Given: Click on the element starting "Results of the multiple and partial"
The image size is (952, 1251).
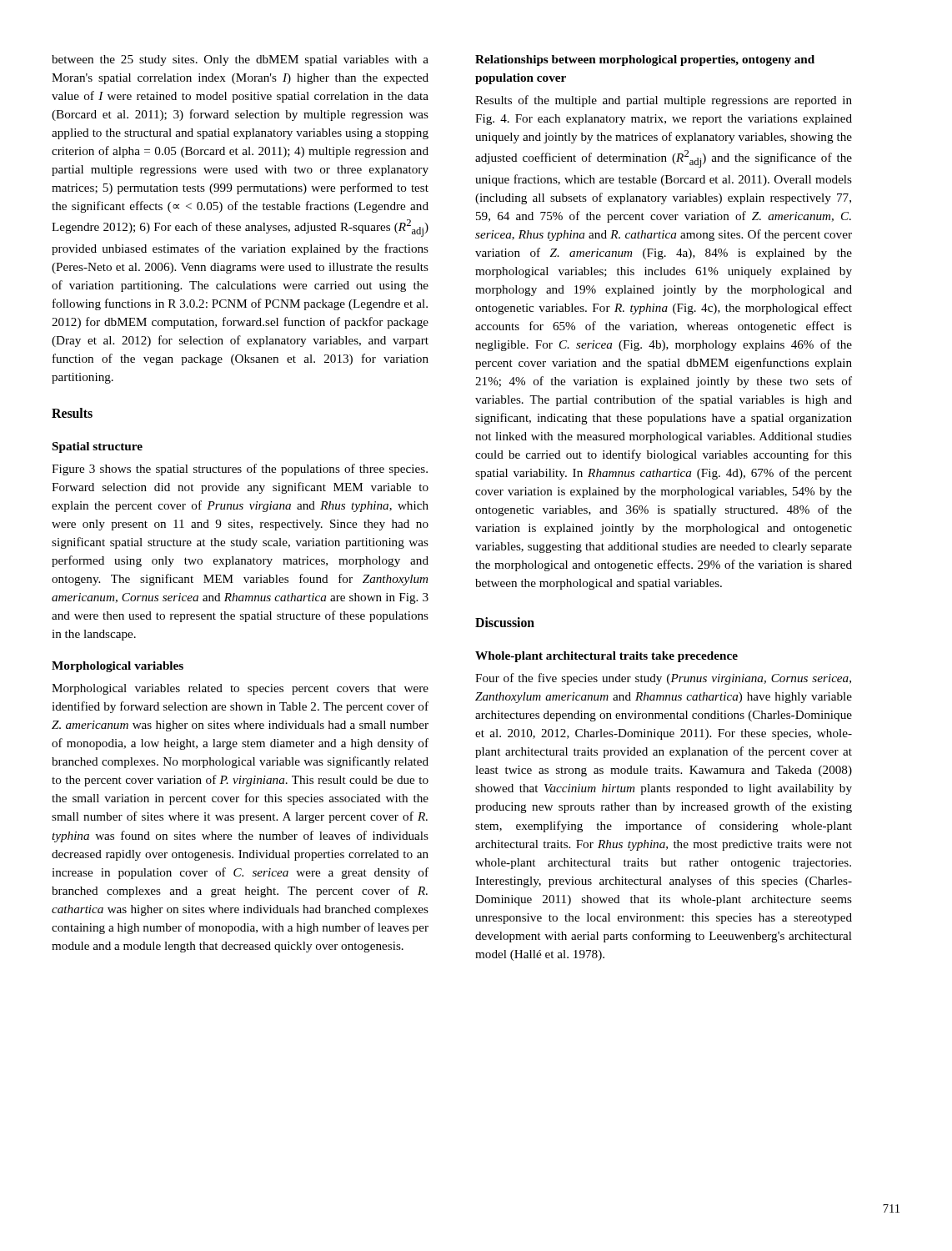Looking at the screenshot, I should point(664,342).
